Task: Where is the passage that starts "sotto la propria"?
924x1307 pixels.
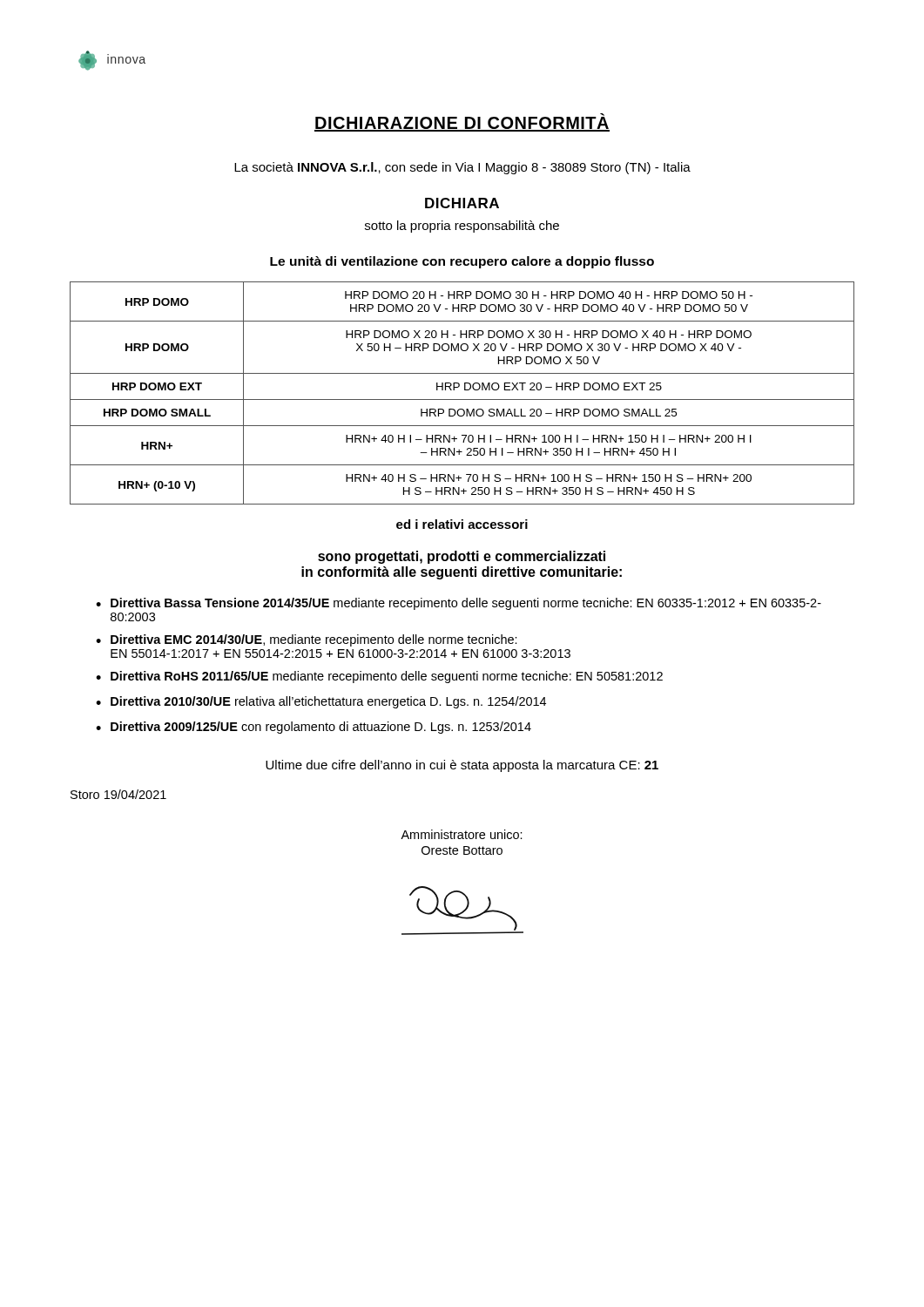Action: [462, 225]
